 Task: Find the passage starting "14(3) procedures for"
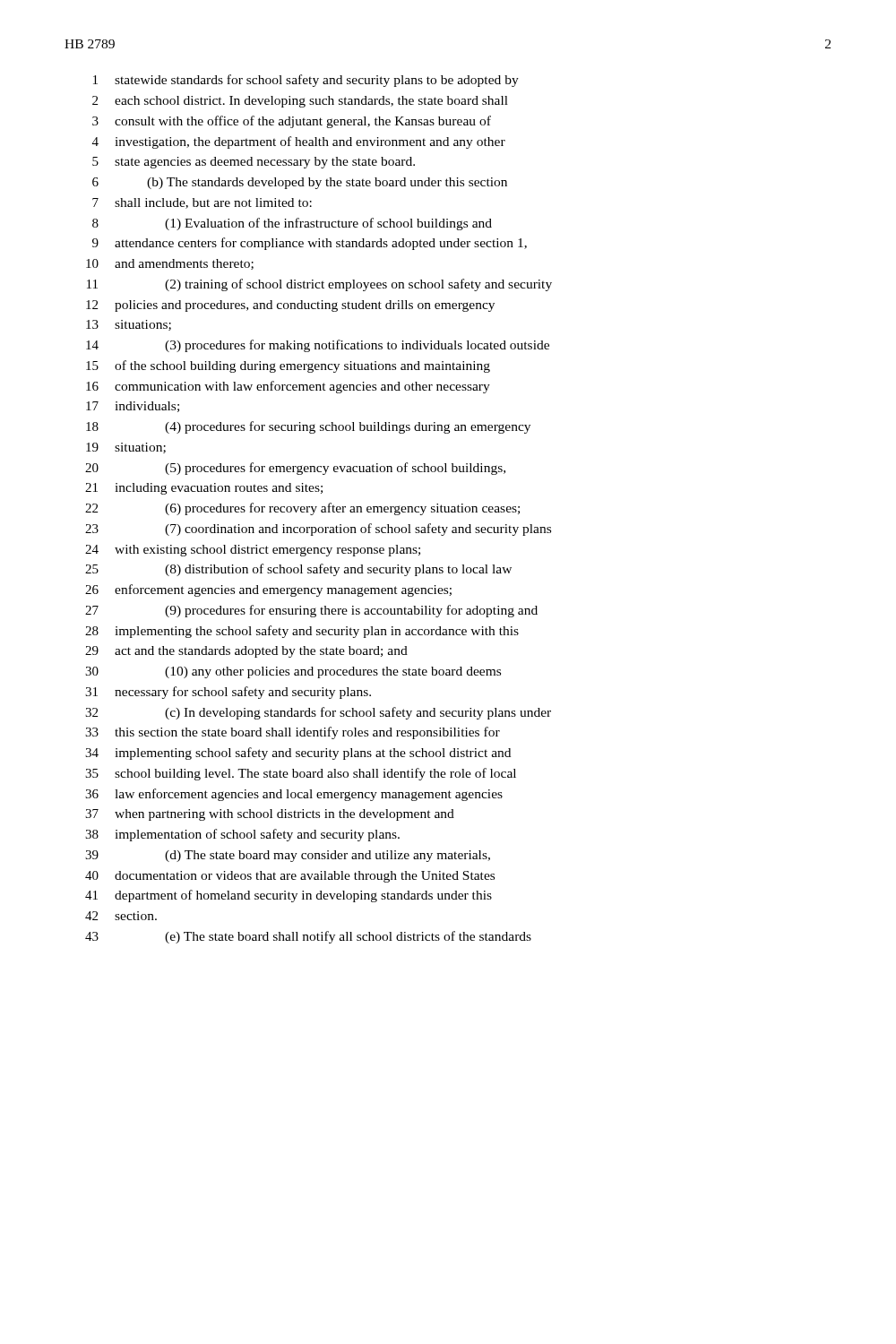tap(448, 376)
